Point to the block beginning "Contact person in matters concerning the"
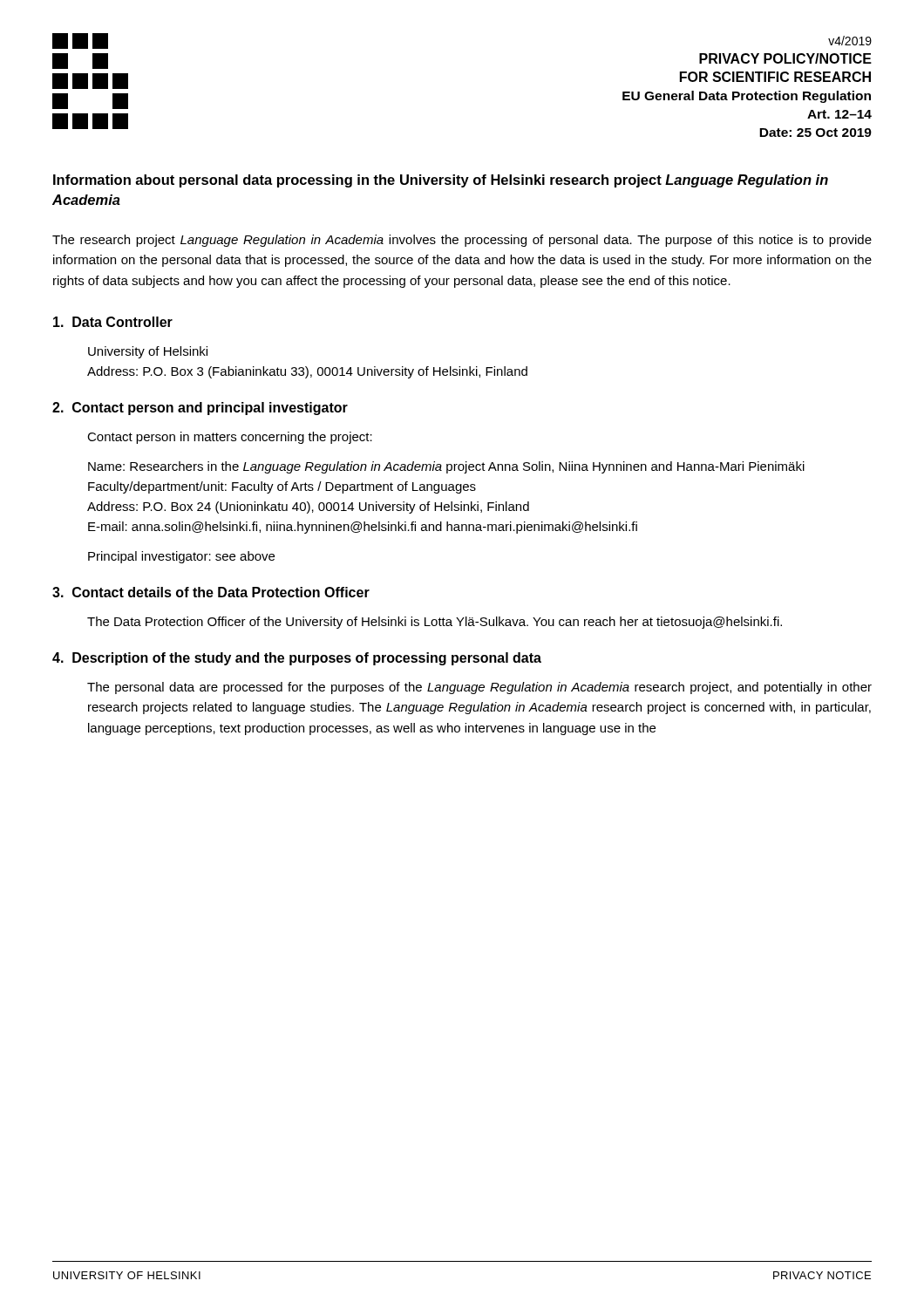 (479, 496)
